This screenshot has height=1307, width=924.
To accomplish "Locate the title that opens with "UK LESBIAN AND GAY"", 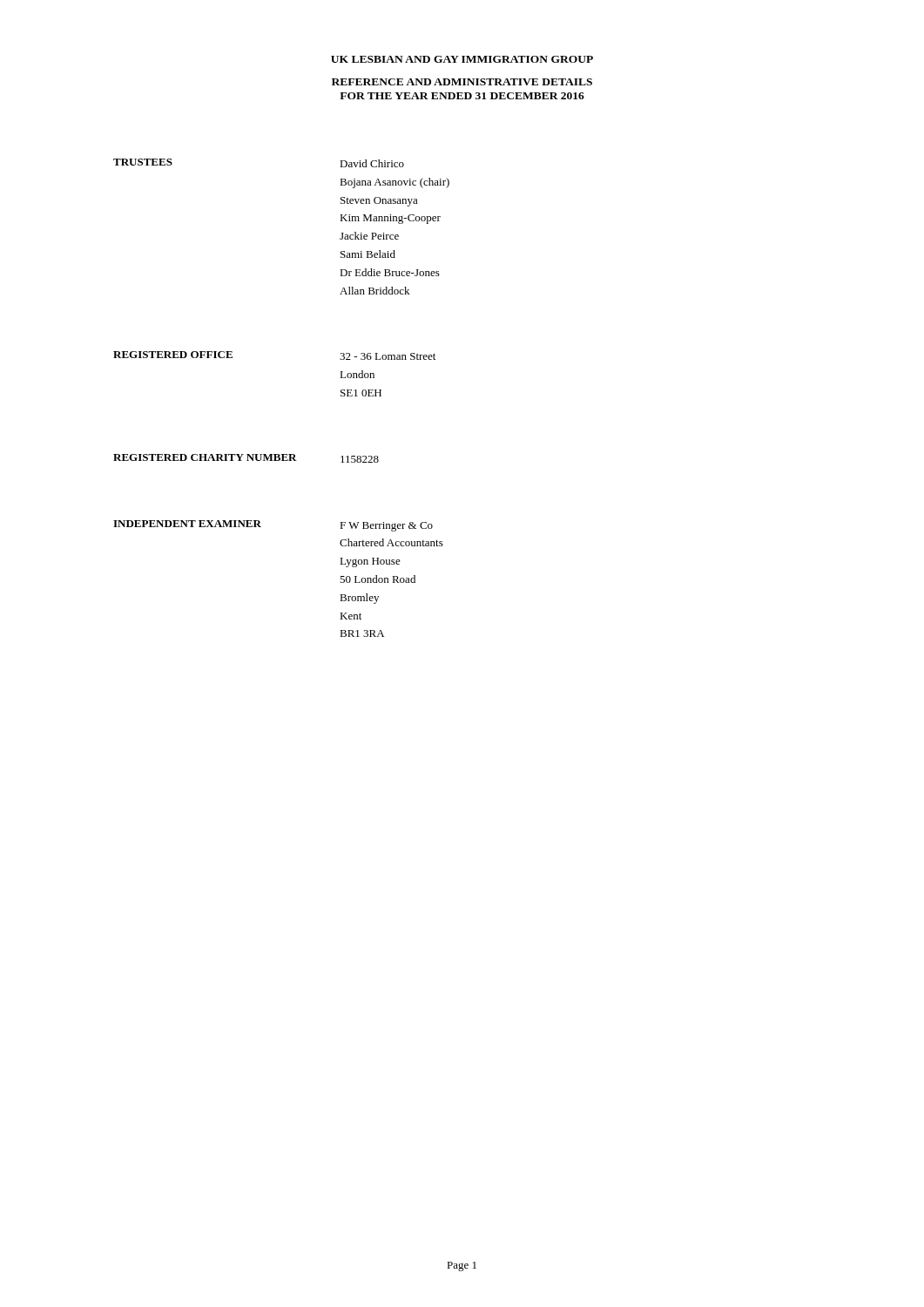I will [462, 59].
